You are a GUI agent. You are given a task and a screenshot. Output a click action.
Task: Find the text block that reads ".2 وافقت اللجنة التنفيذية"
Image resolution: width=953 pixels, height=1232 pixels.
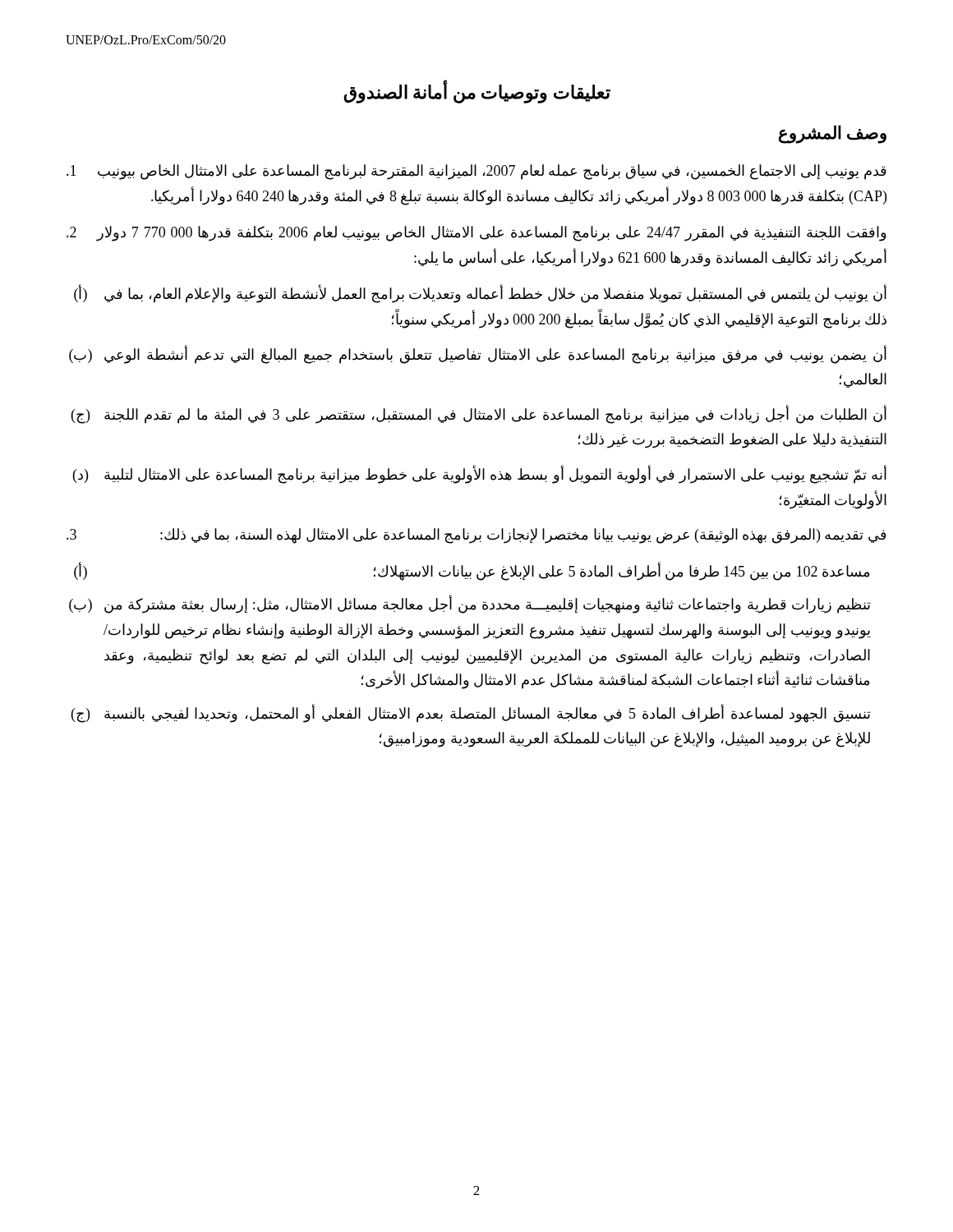(476, 245)
